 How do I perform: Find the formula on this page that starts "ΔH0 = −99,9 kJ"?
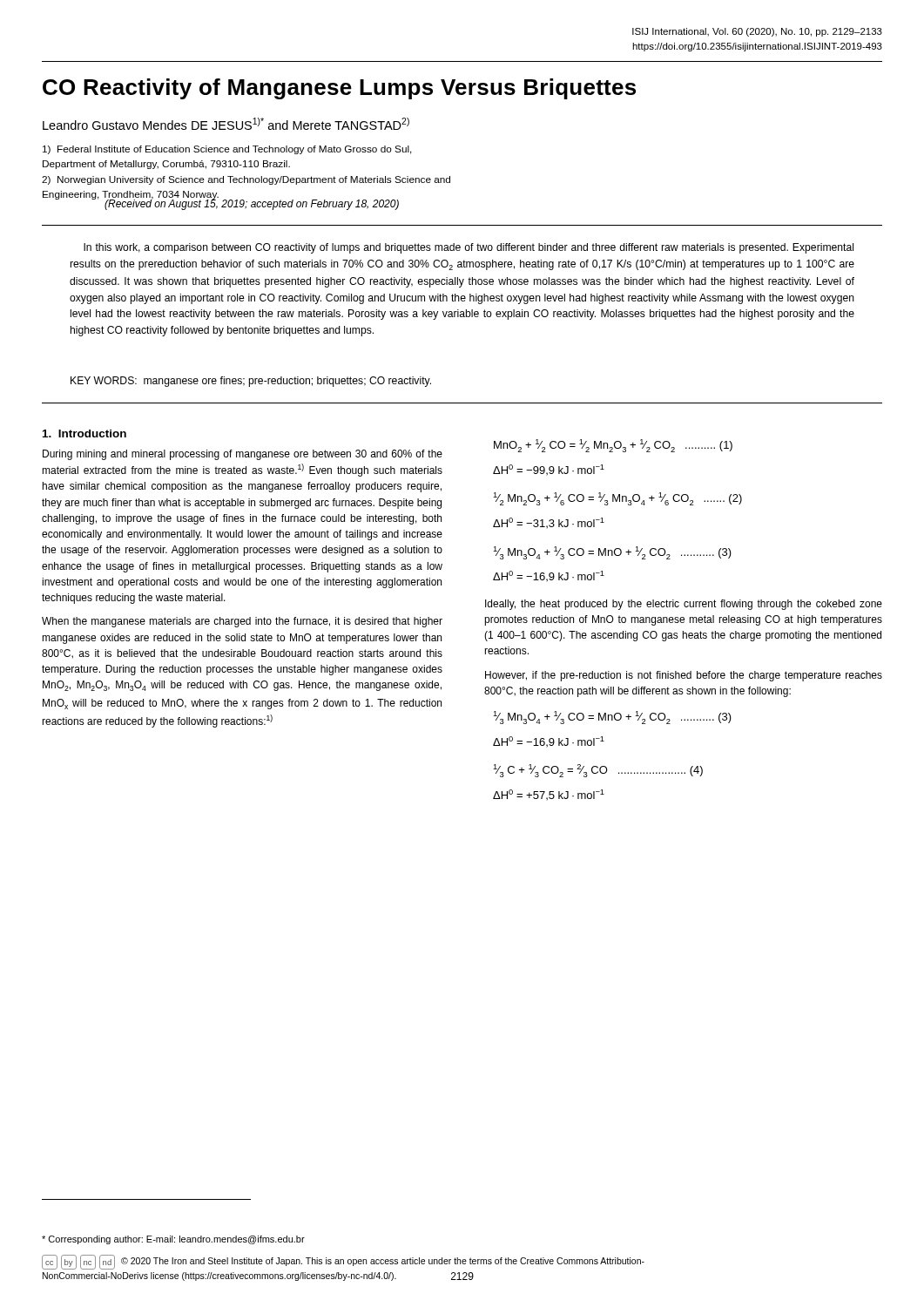[x=549, y=470]
